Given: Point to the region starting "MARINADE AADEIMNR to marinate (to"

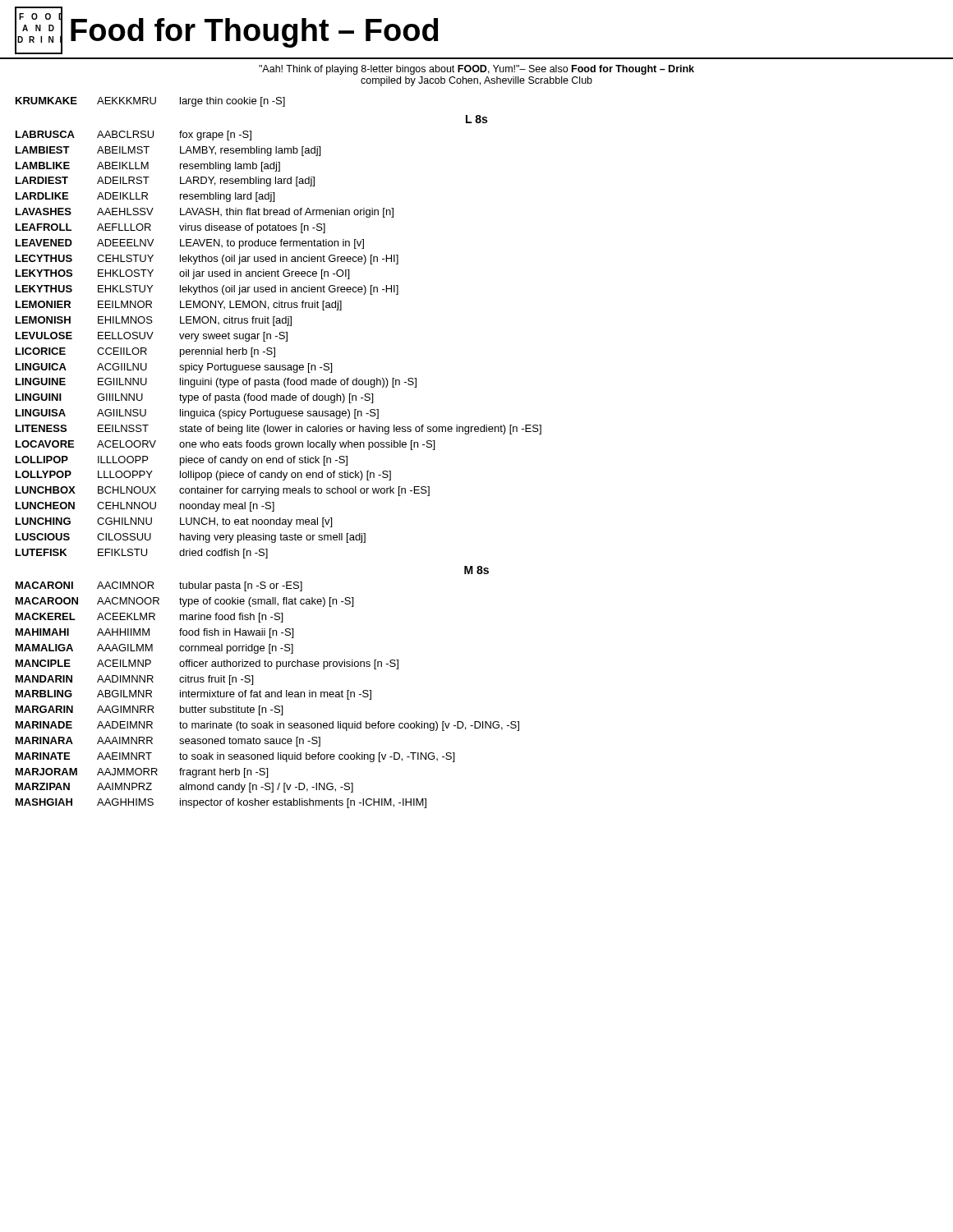Looking at the screenshot, I should click(x=476, y=726).
